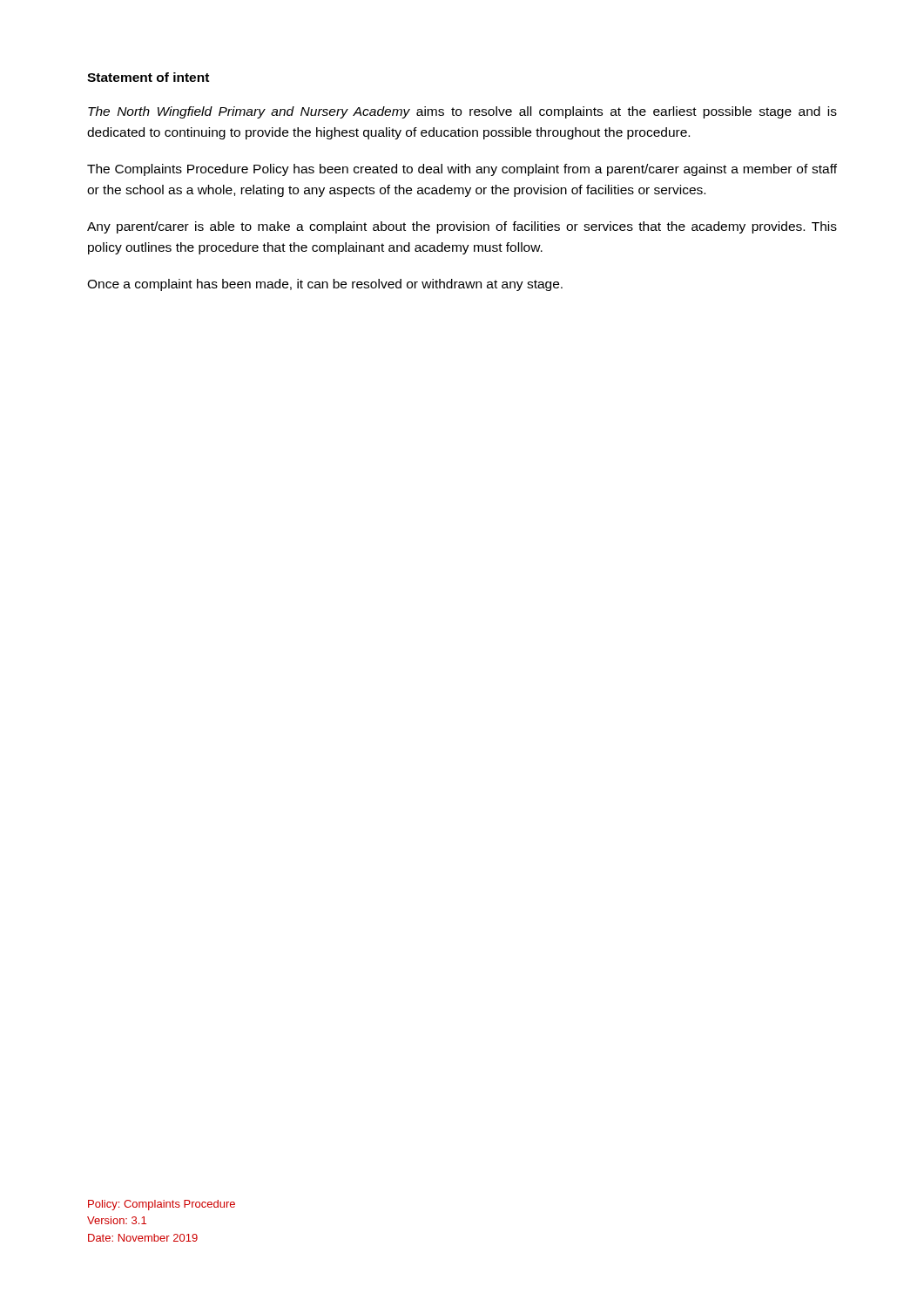Point to the block beginning "The North Wingfield Primary"
Image resolution: width=924 pixels, height=1307 pixels.
(462, 122)
